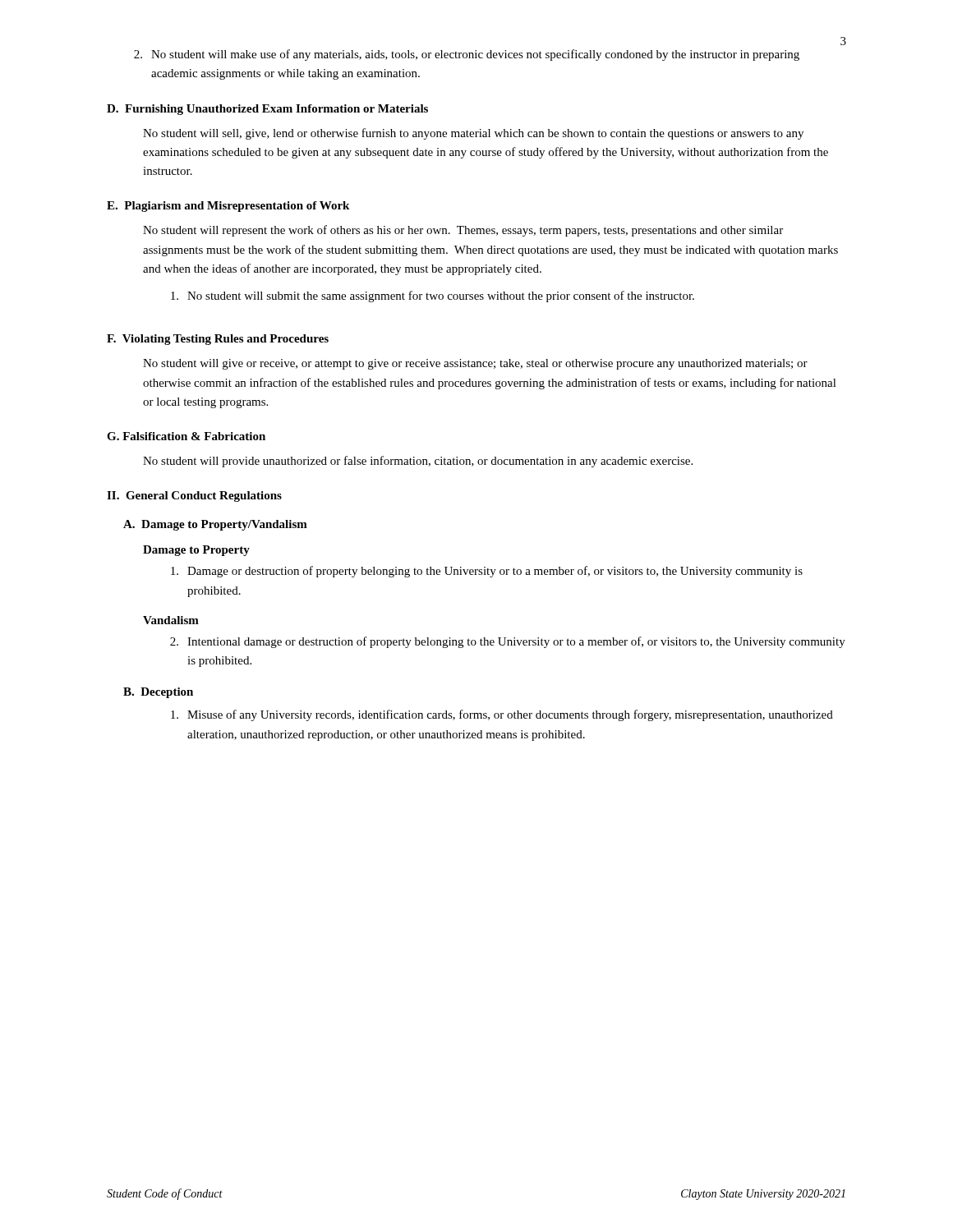953x1232 pixels.
Task: Locate the element starting "II. General Conduct"
Action: 194,495
